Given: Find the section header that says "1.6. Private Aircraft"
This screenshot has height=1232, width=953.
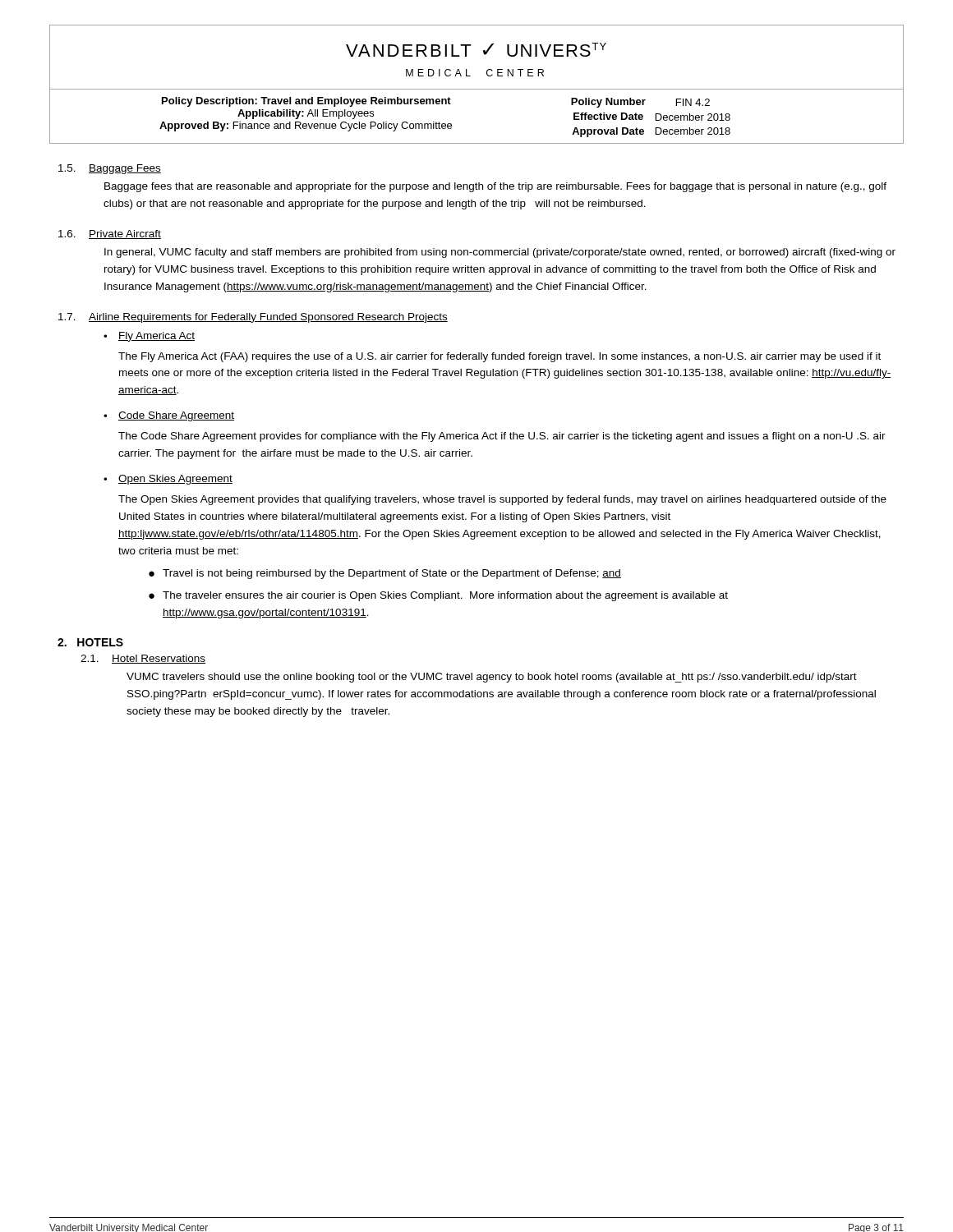Looking at the screenshot, I should pyautogui.click(x=109, y=234).
